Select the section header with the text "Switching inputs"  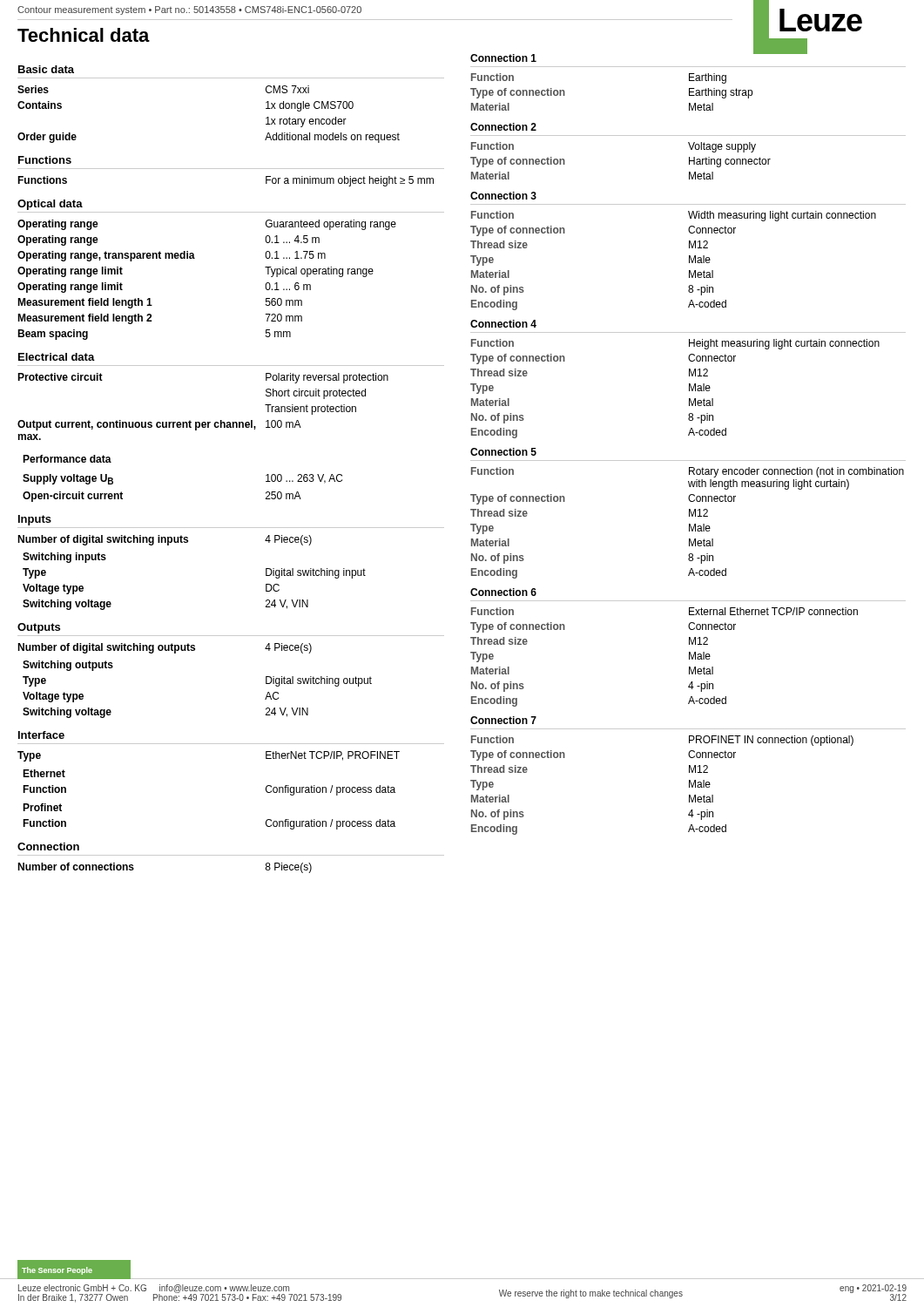[x=64, y=557]
